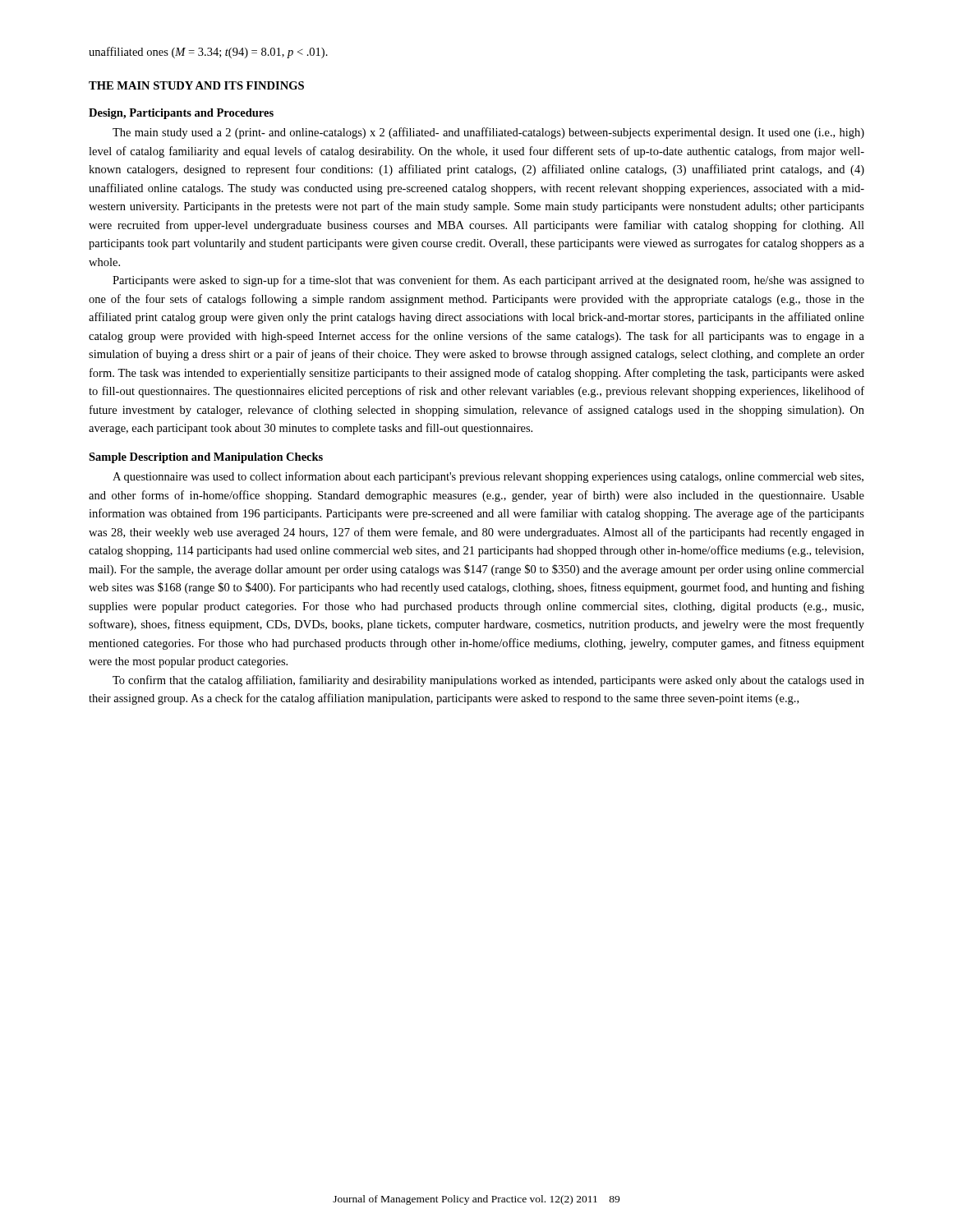The width and height of the screenshot is (953, 1232).
Task: Select the region starting "Design, Participants and Procedures"
Action: pos(181,113)
